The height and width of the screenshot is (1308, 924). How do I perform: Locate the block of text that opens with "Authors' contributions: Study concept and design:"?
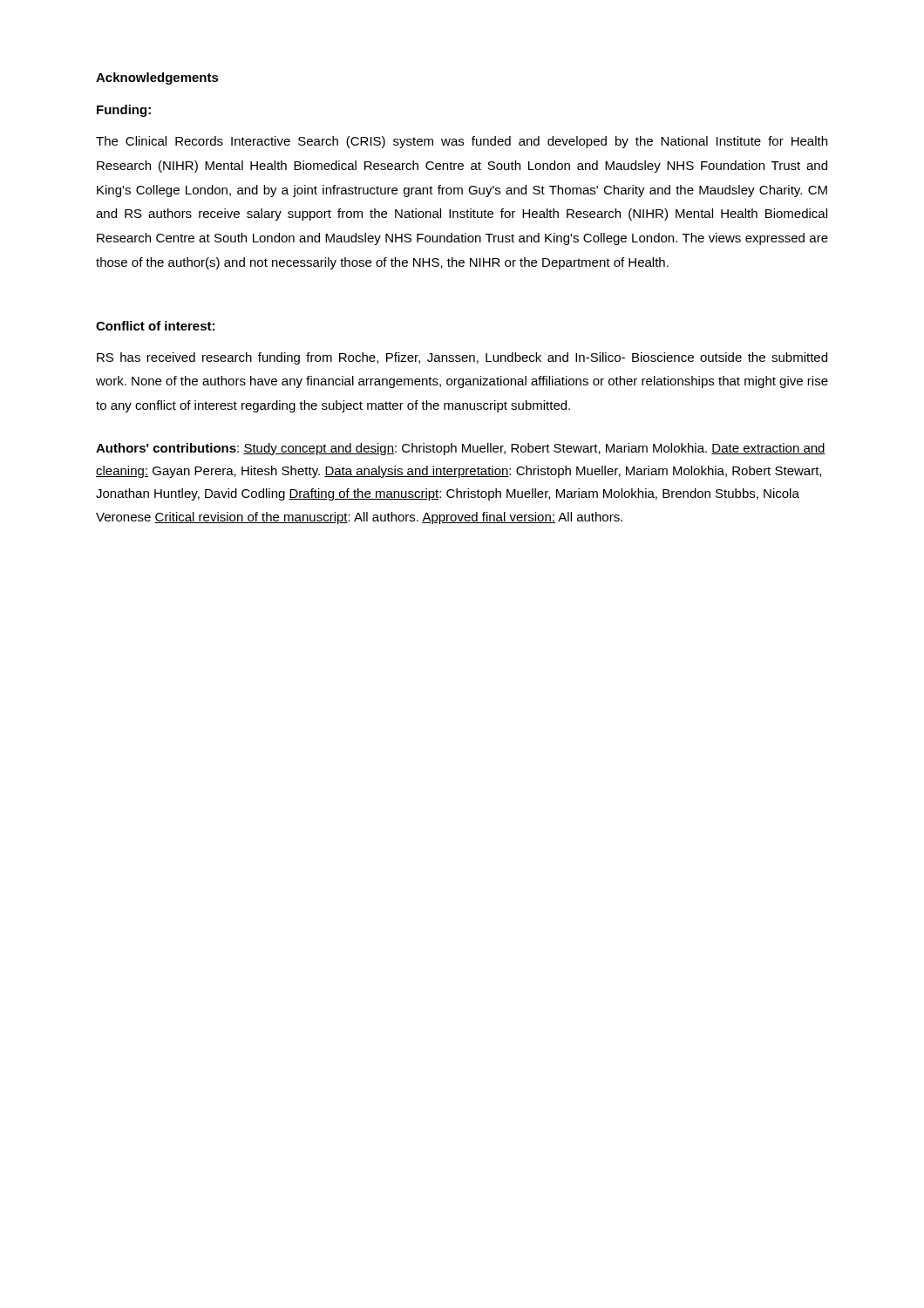pos(460,482)
